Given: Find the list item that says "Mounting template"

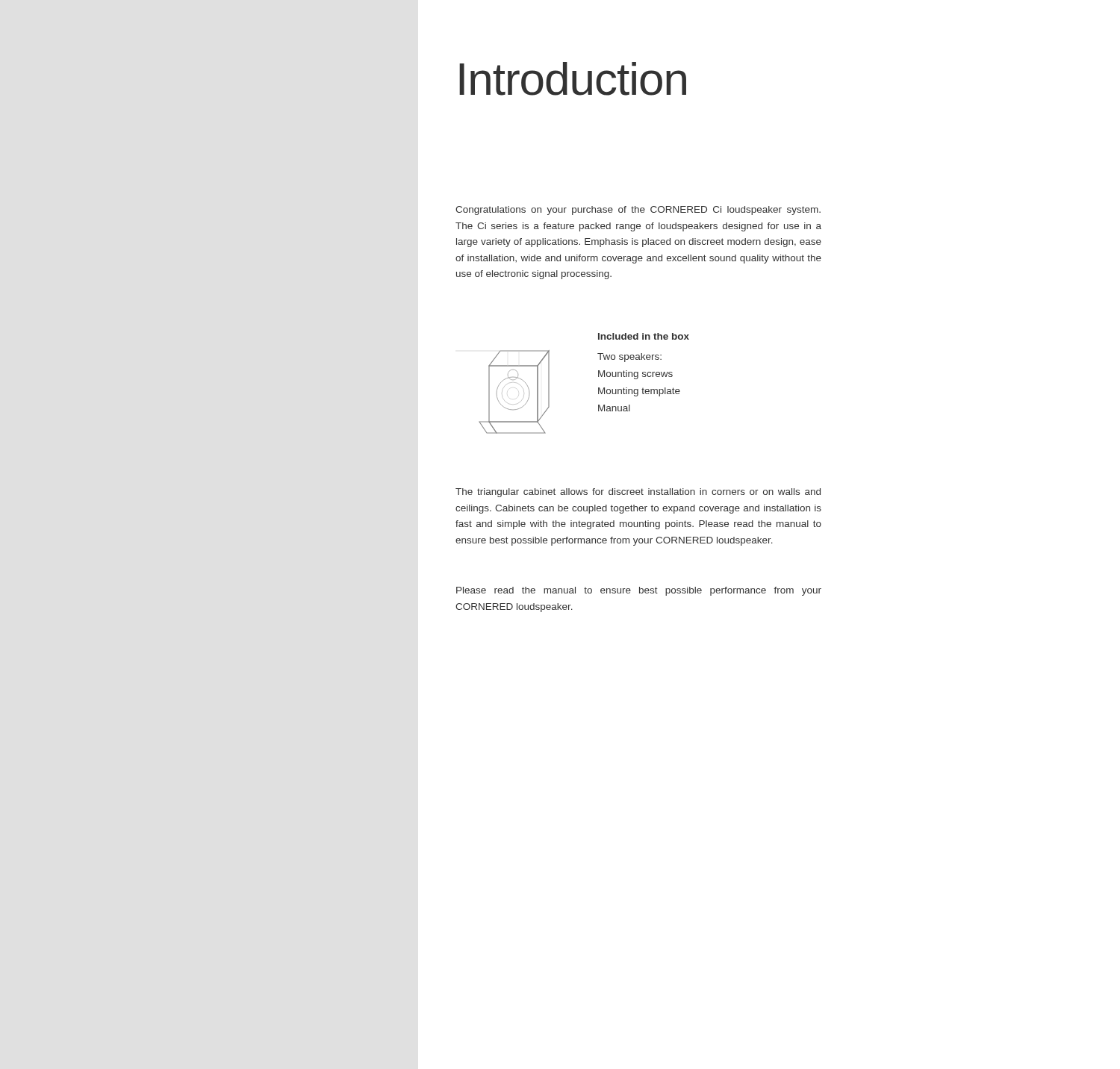Looking at the screenshot, I should [x=639, y=391].
